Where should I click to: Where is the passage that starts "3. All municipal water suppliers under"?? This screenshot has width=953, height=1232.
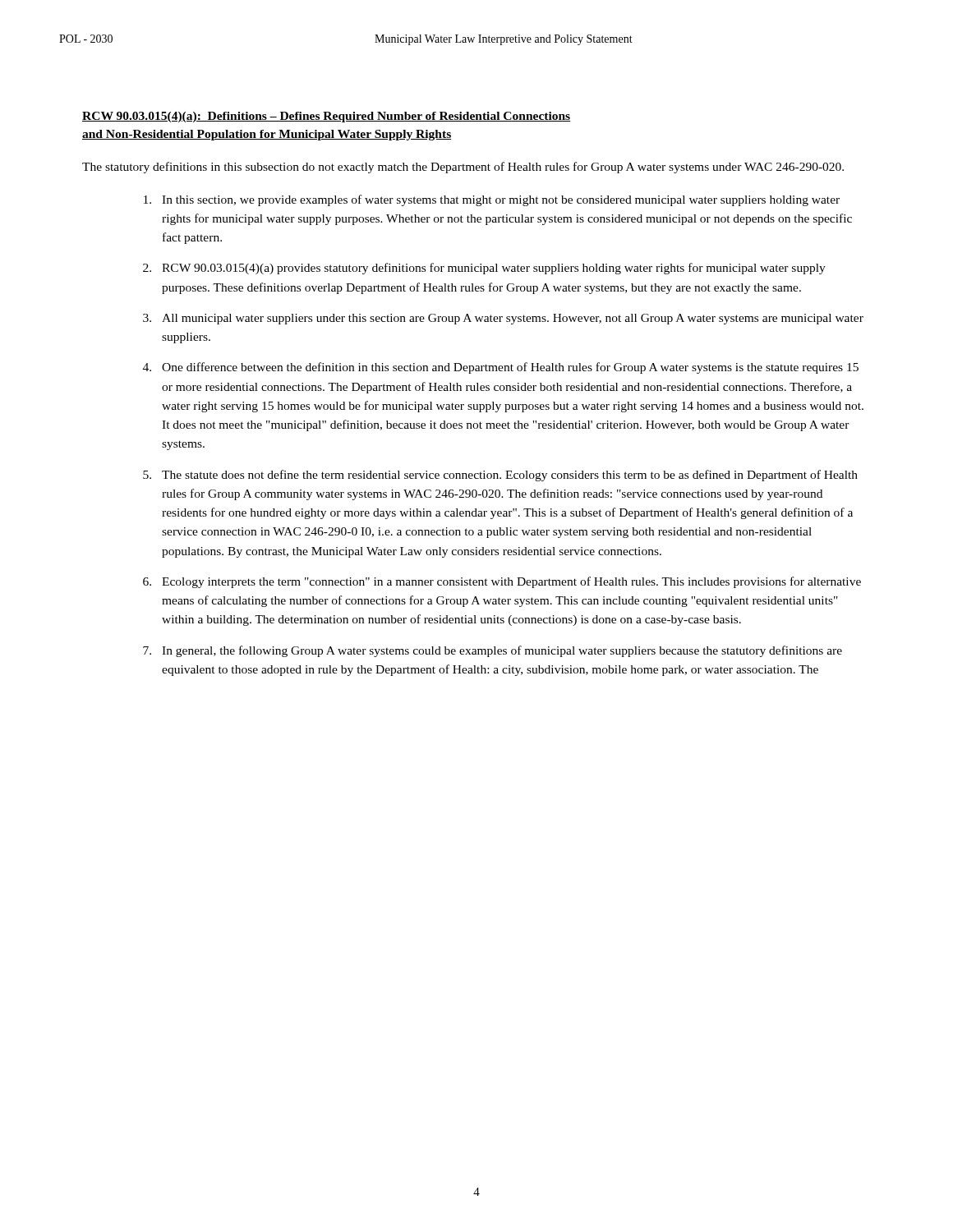pos(489,327)
